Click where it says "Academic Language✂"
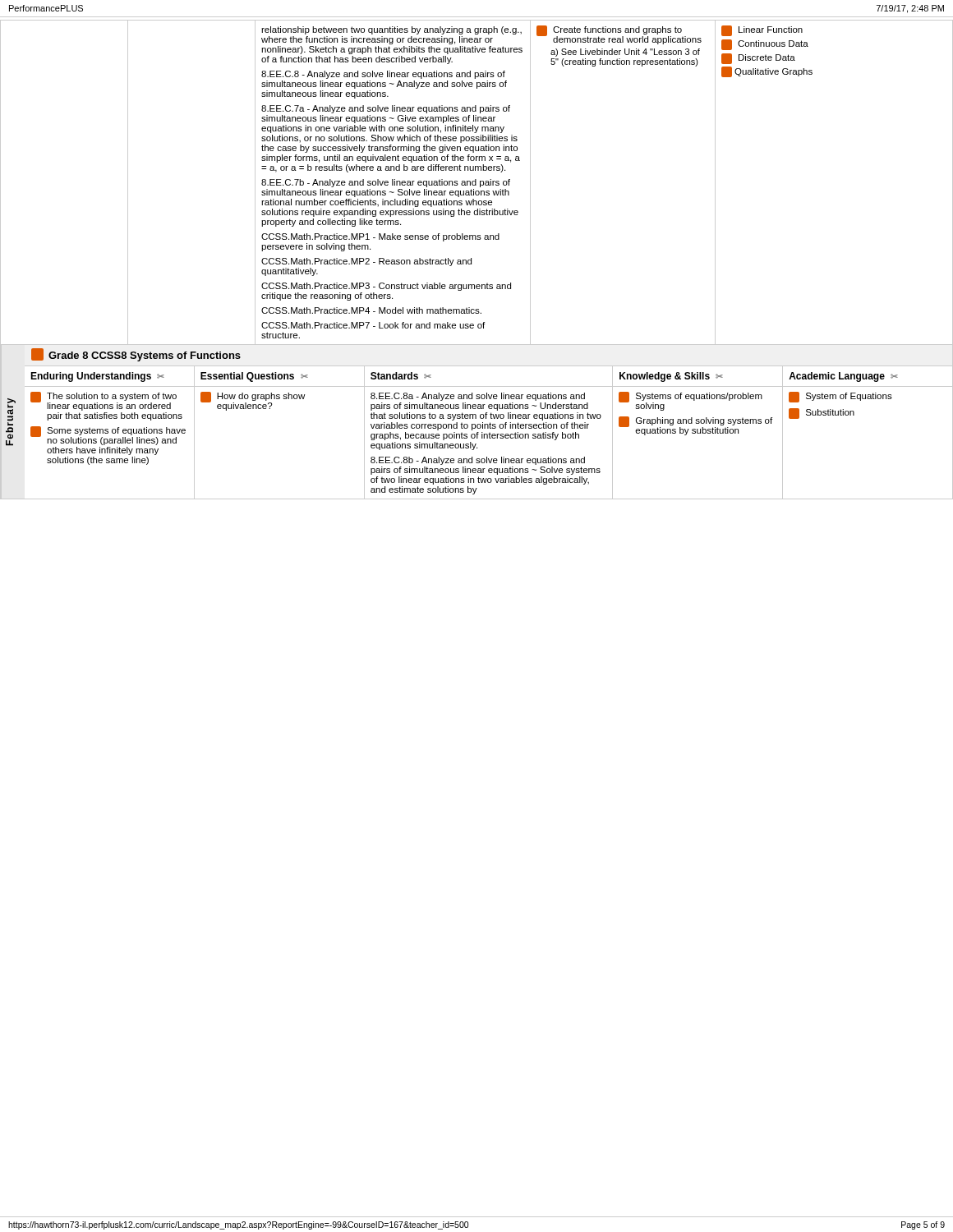953x1232 pixels. pyautogui.click(x=843, y=376)
